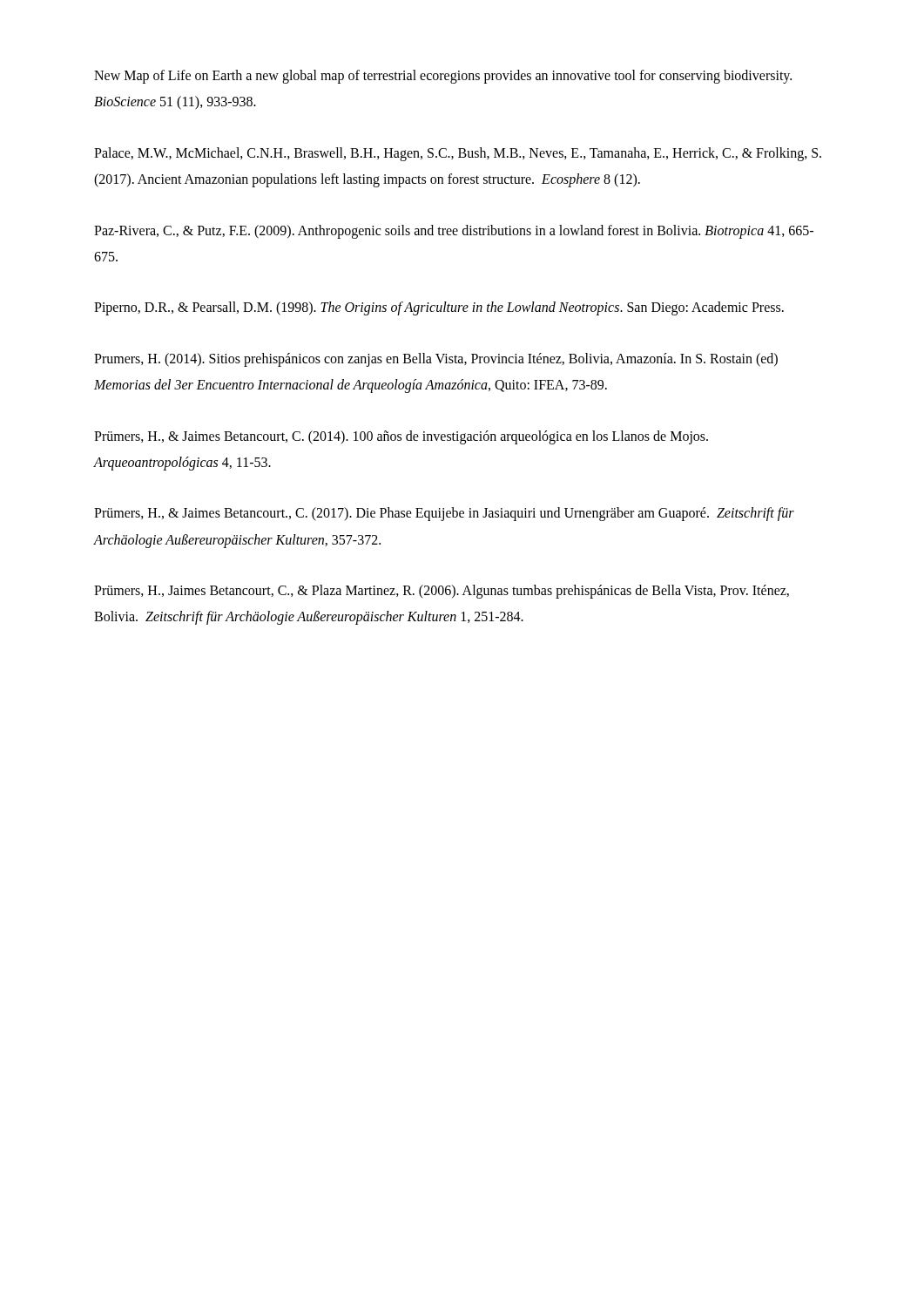Point to the text starting "Palace, M.W., McMichael, C.N.H., Braswell,"
The image size is (924, 1307).
click(x=462, y=167)
